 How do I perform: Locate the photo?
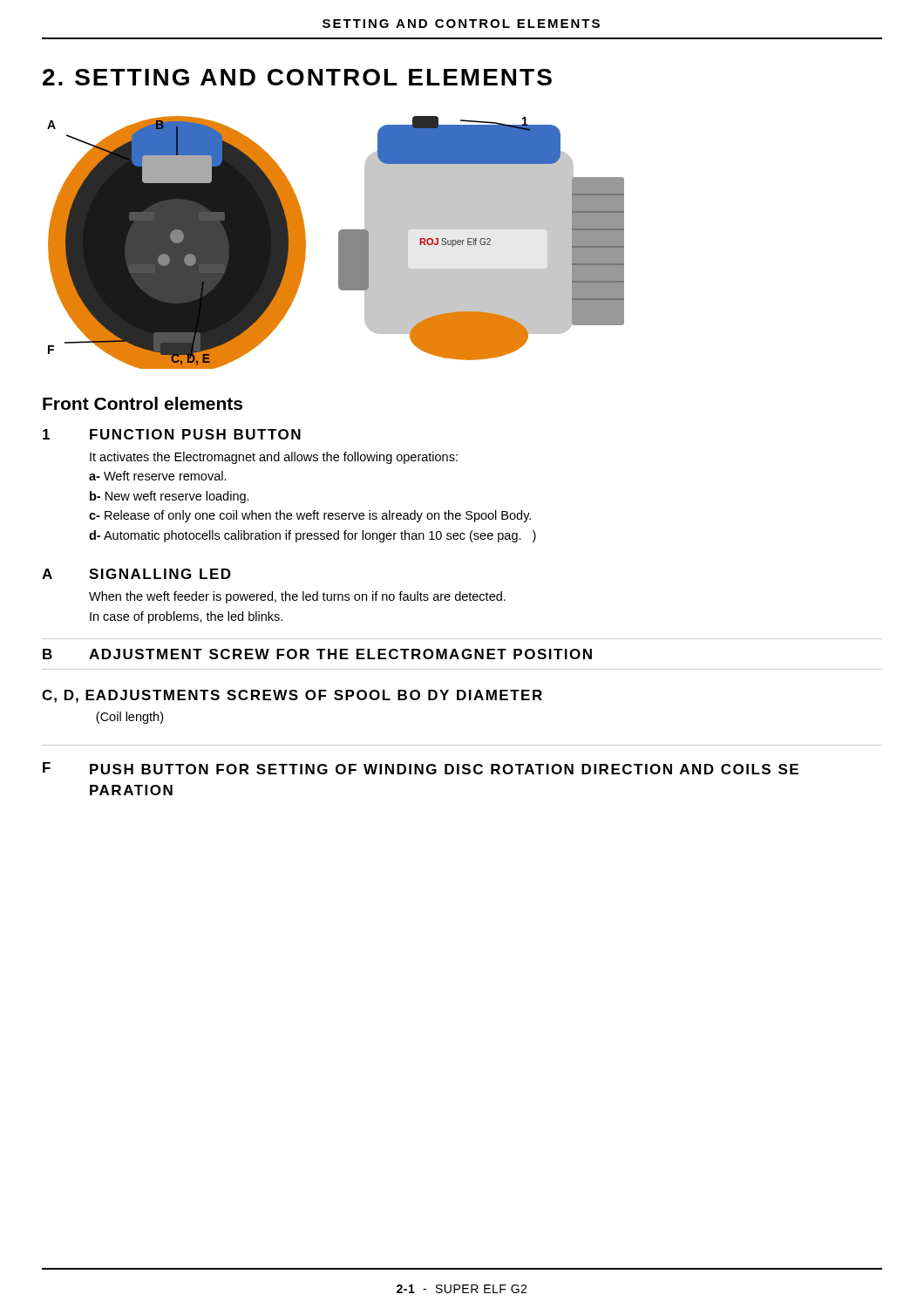pyautogui.click(x=462, y=242)
